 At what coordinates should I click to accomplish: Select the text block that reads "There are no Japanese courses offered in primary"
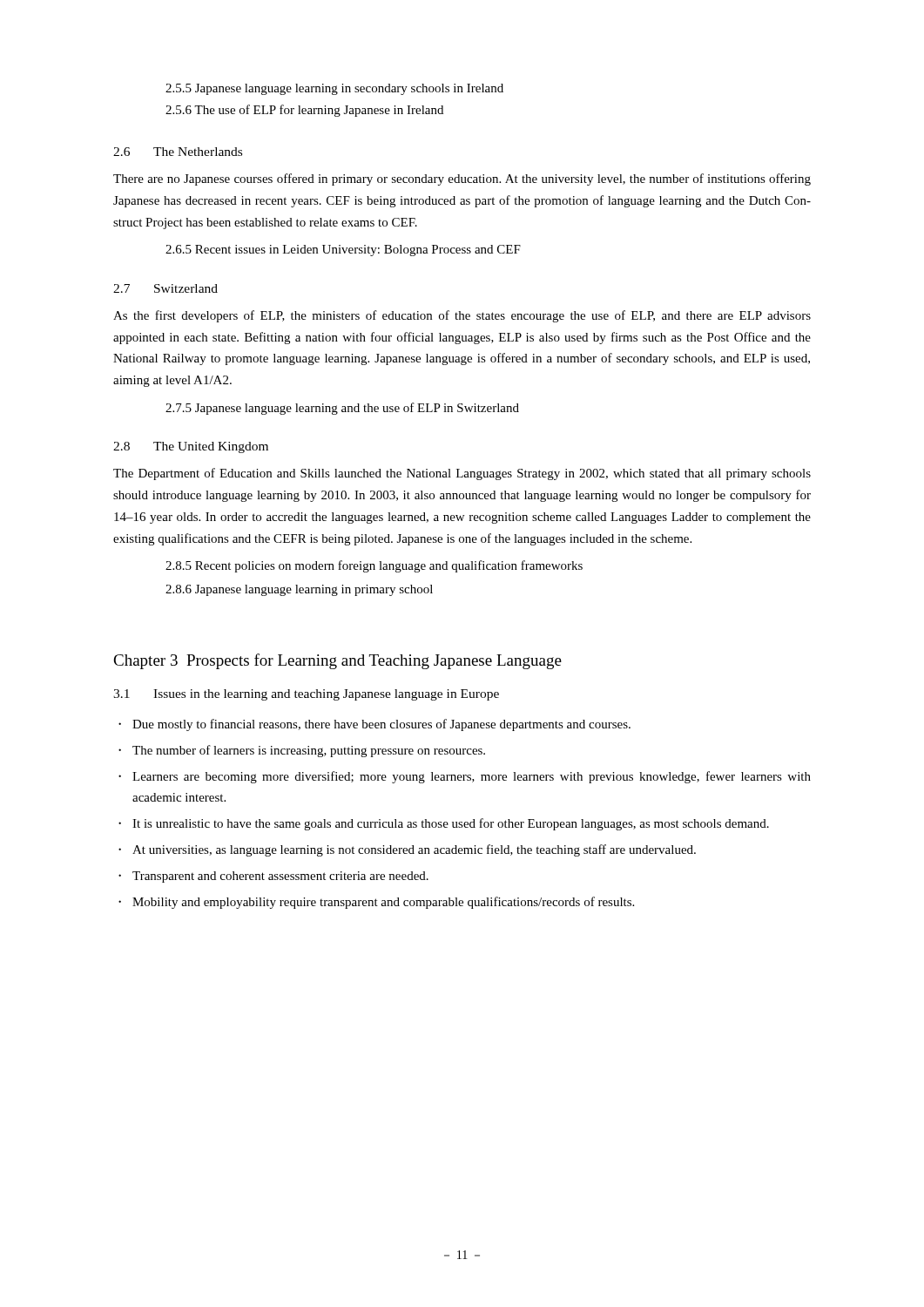462,200
